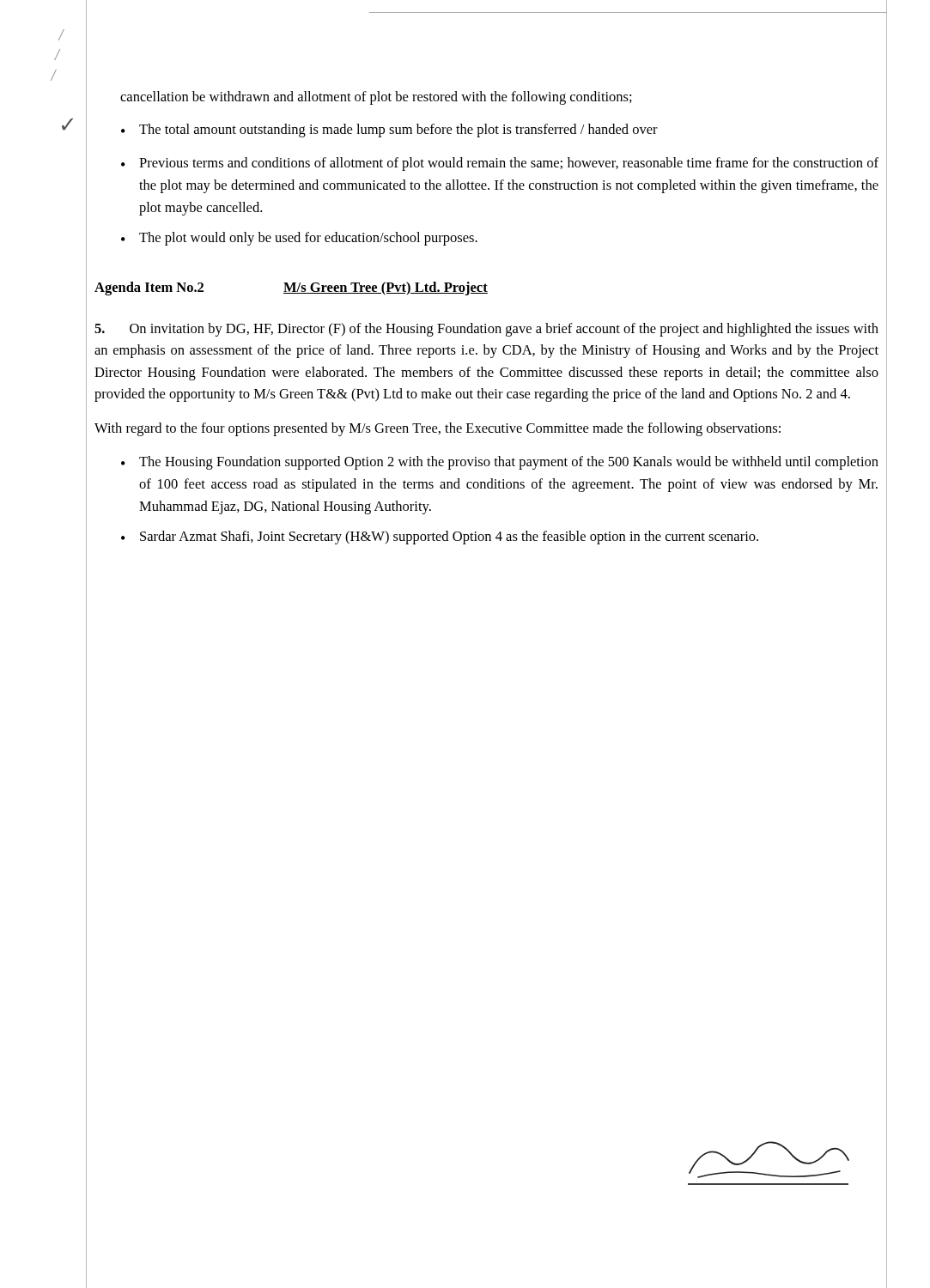Where is the section header that starts "Agenda Item No.2 M/s Green Tree (Pvt)"?
Screen dimensions: 1288x930
[x=291, y=287]
